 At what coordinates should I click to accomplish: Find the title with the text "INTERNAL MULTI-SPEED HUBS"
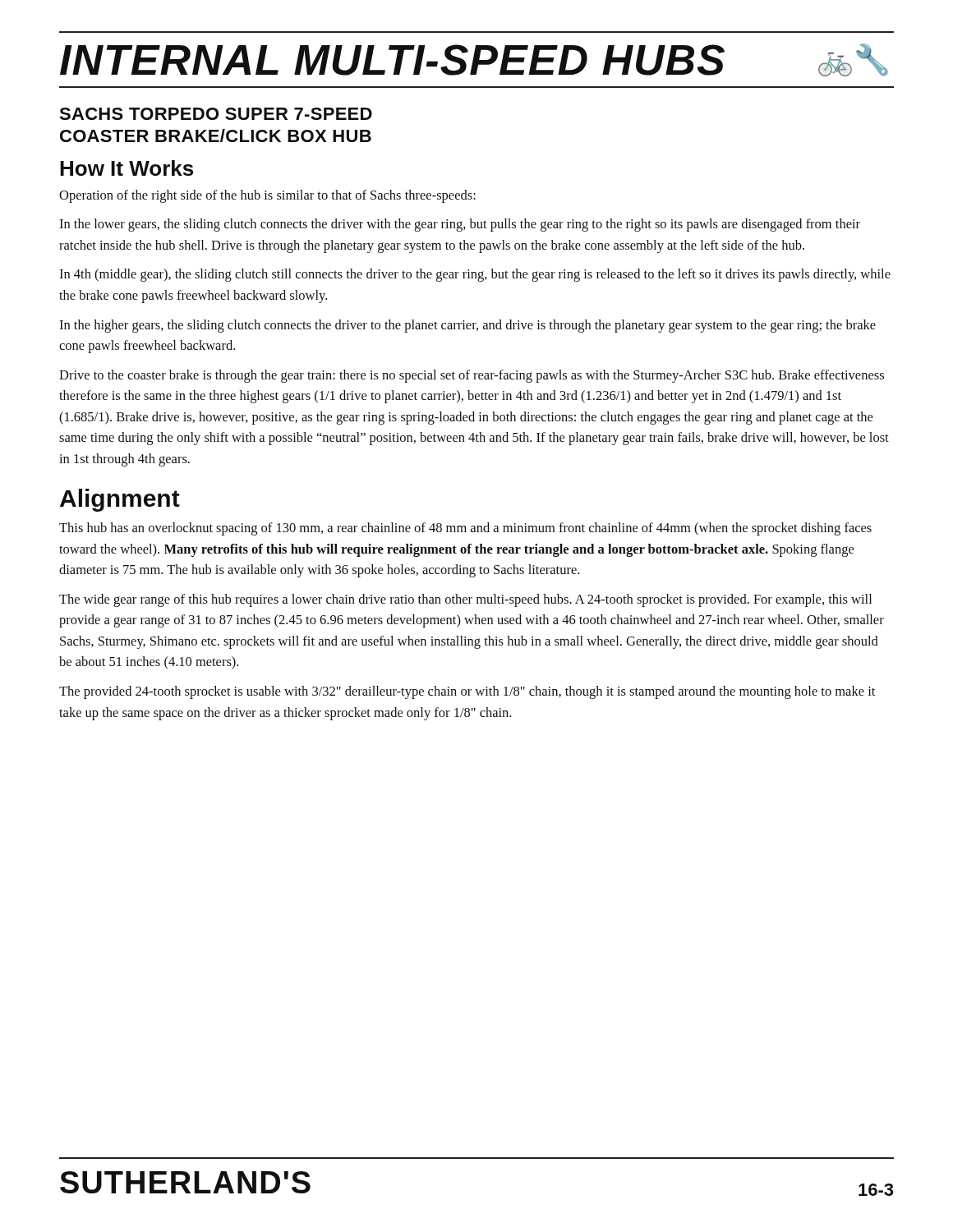click(393, 60)
